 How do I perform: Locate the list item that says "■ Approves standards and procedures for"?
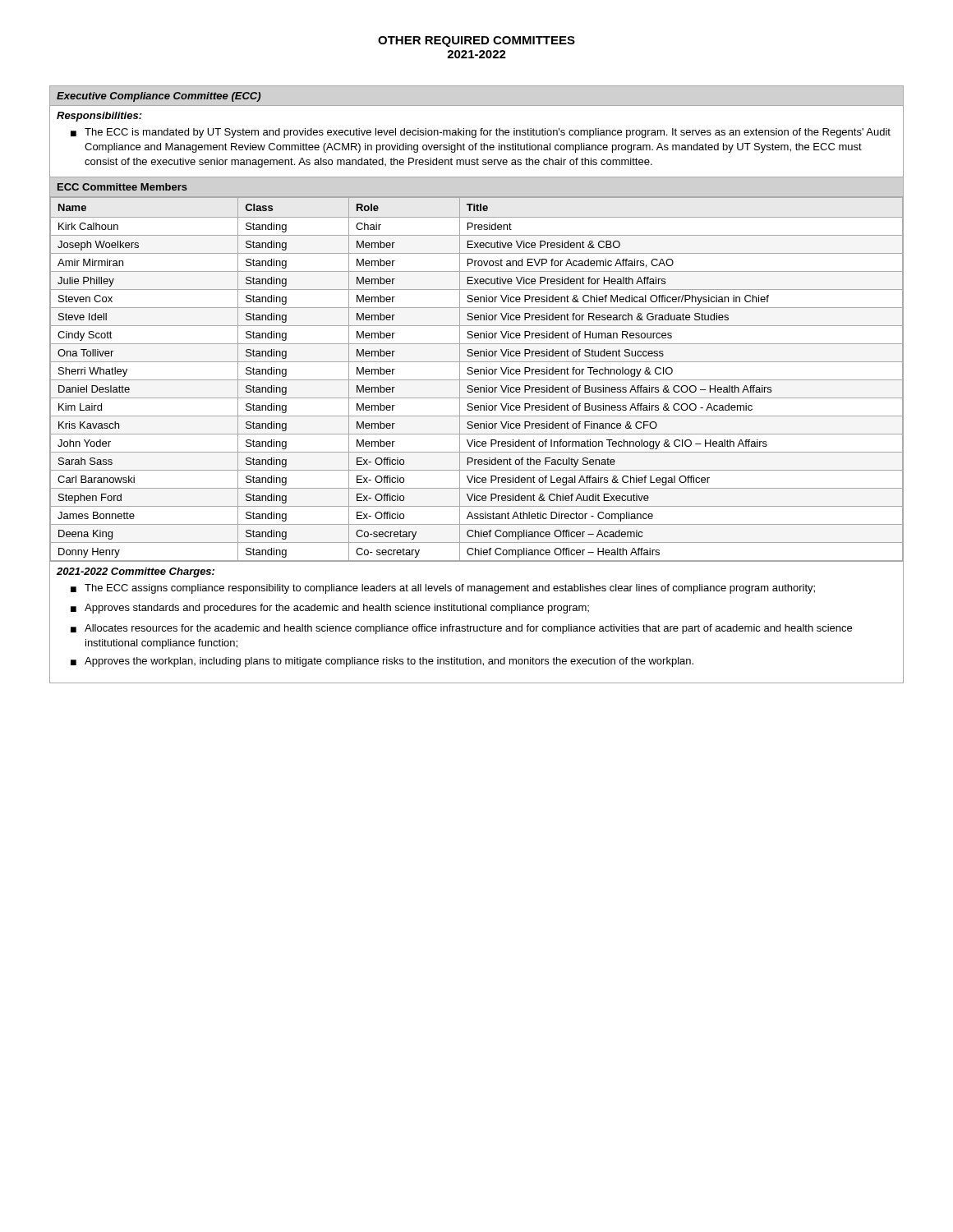[330, 609]
